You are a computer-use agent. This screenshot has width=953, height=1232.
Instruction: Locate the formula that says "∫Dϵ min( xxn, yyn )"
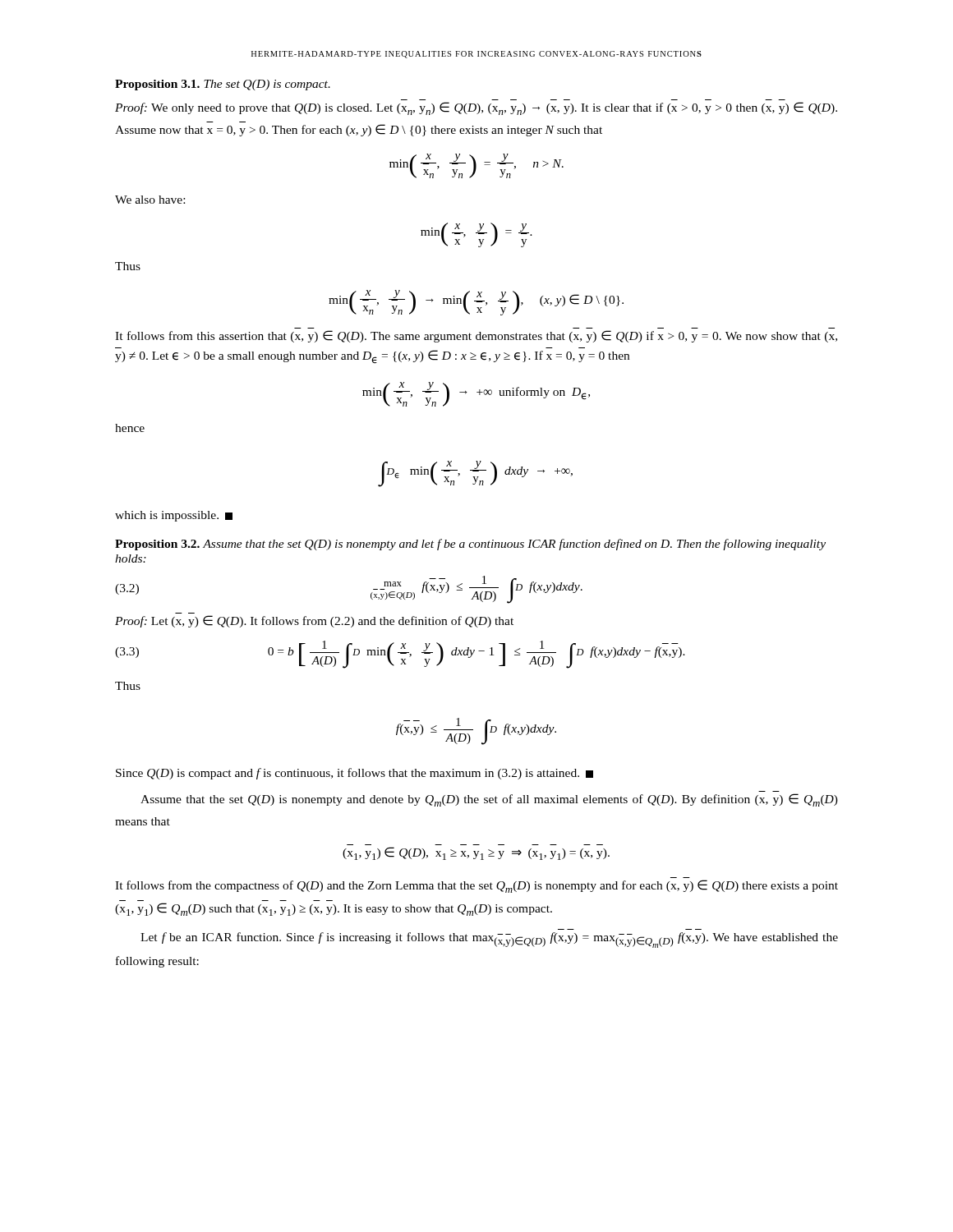tap(476, 472)
